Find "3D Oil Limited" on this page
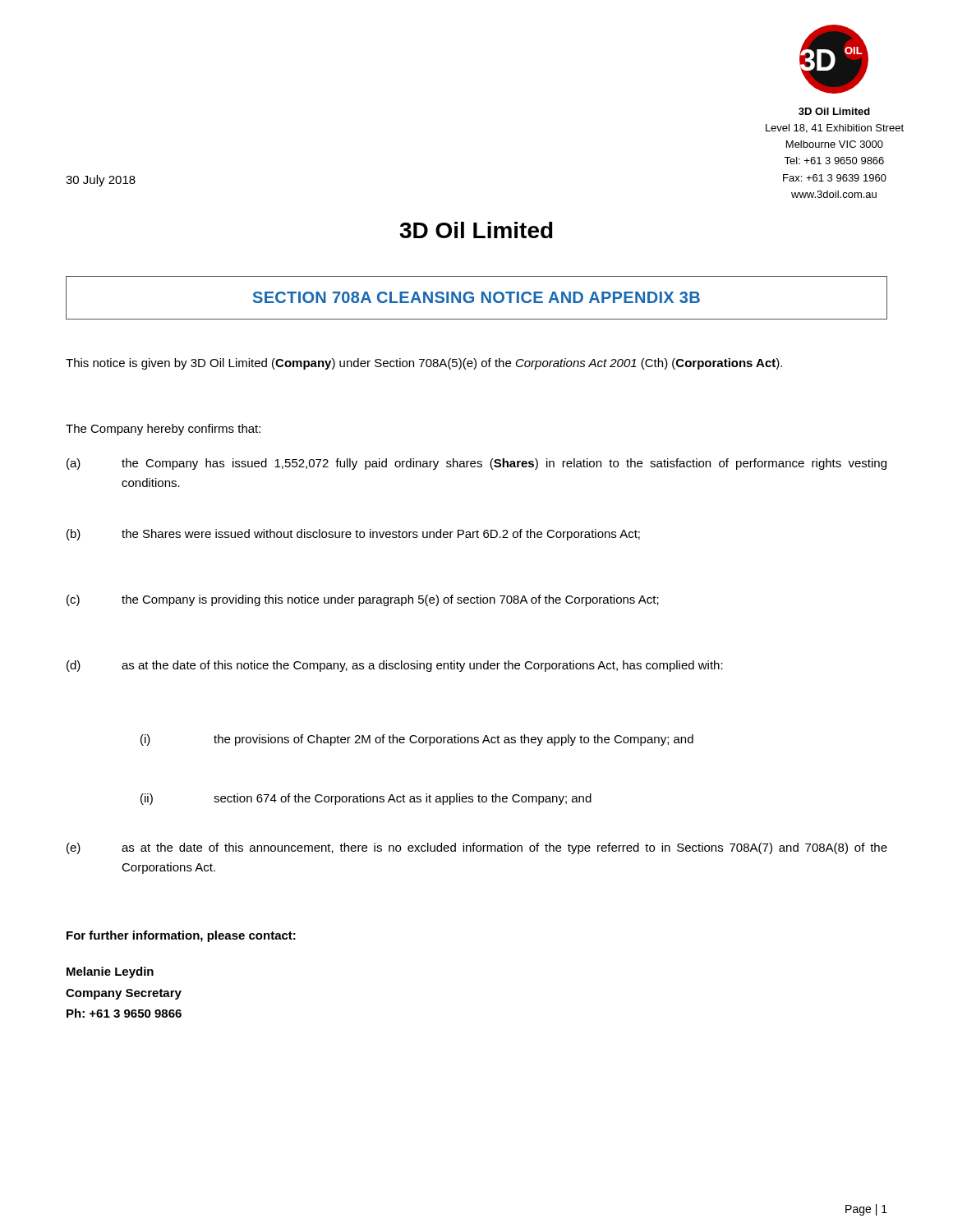This screenshot has width=953, height=1232. (476, 230)
